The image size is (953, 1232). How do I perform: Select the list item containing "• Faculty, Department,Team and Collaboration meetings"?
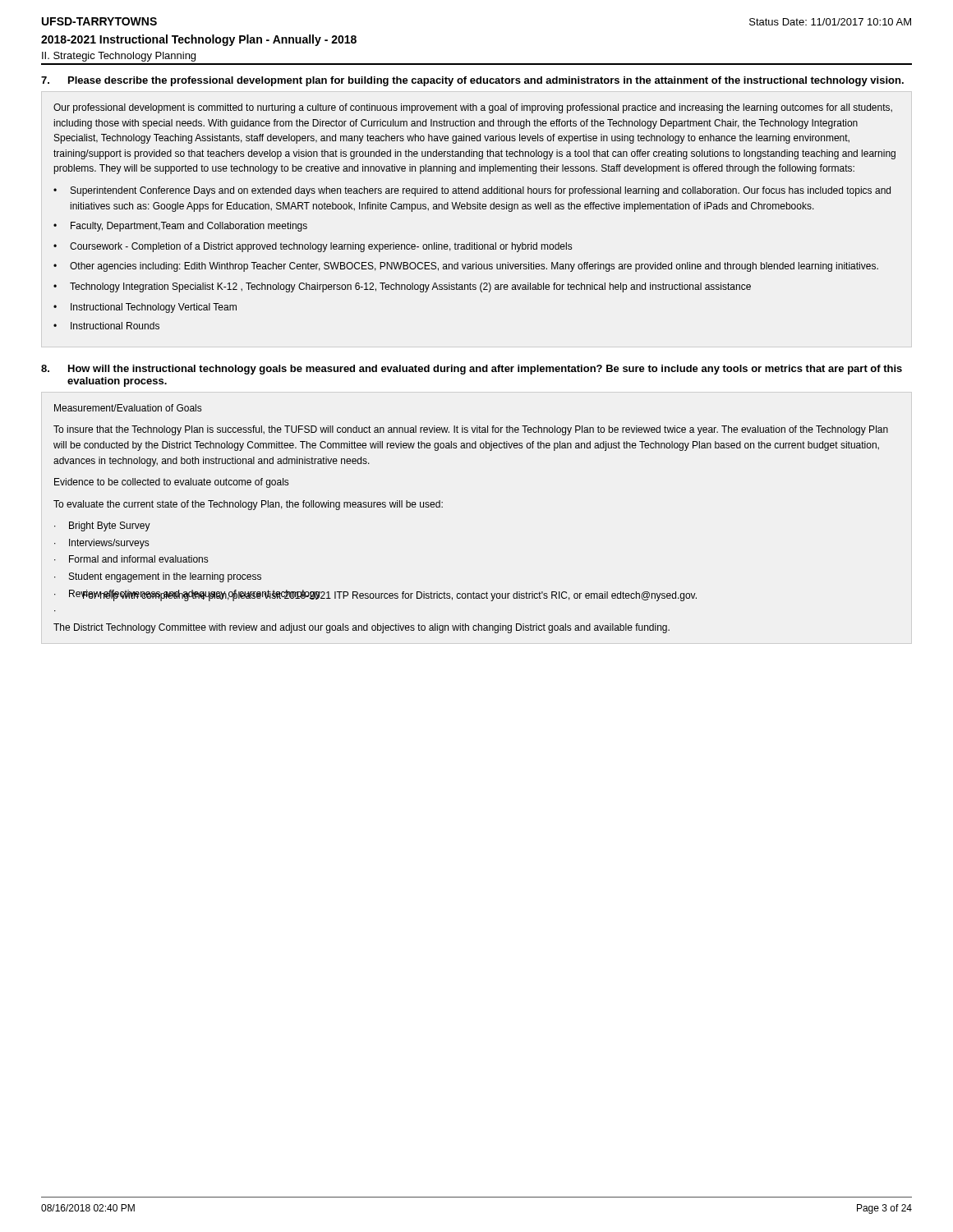tap(180, 227)
